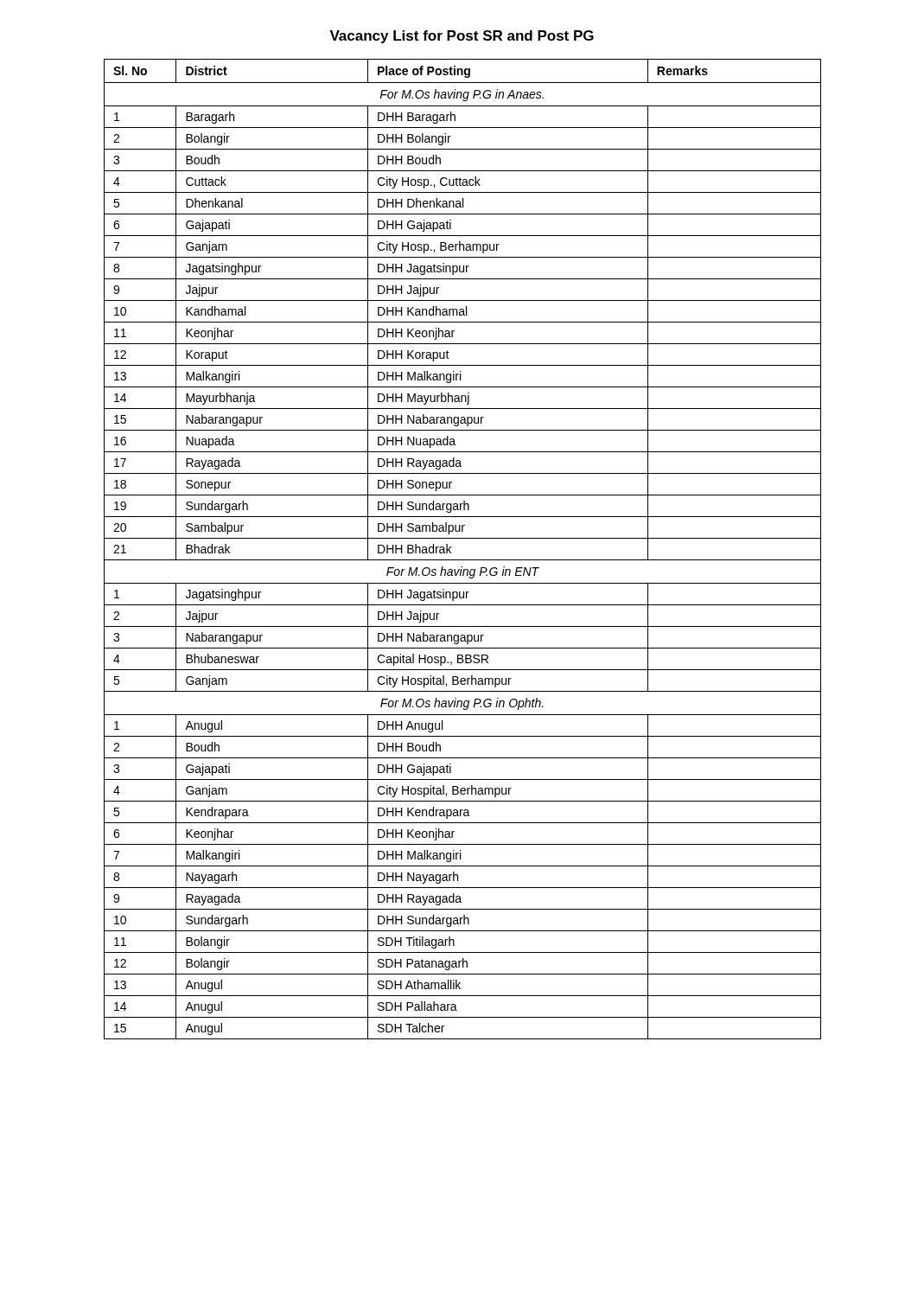Locate the table with the text "DHH Jajpur"
Screen dimensions: 1297x924
coord(462,549)
